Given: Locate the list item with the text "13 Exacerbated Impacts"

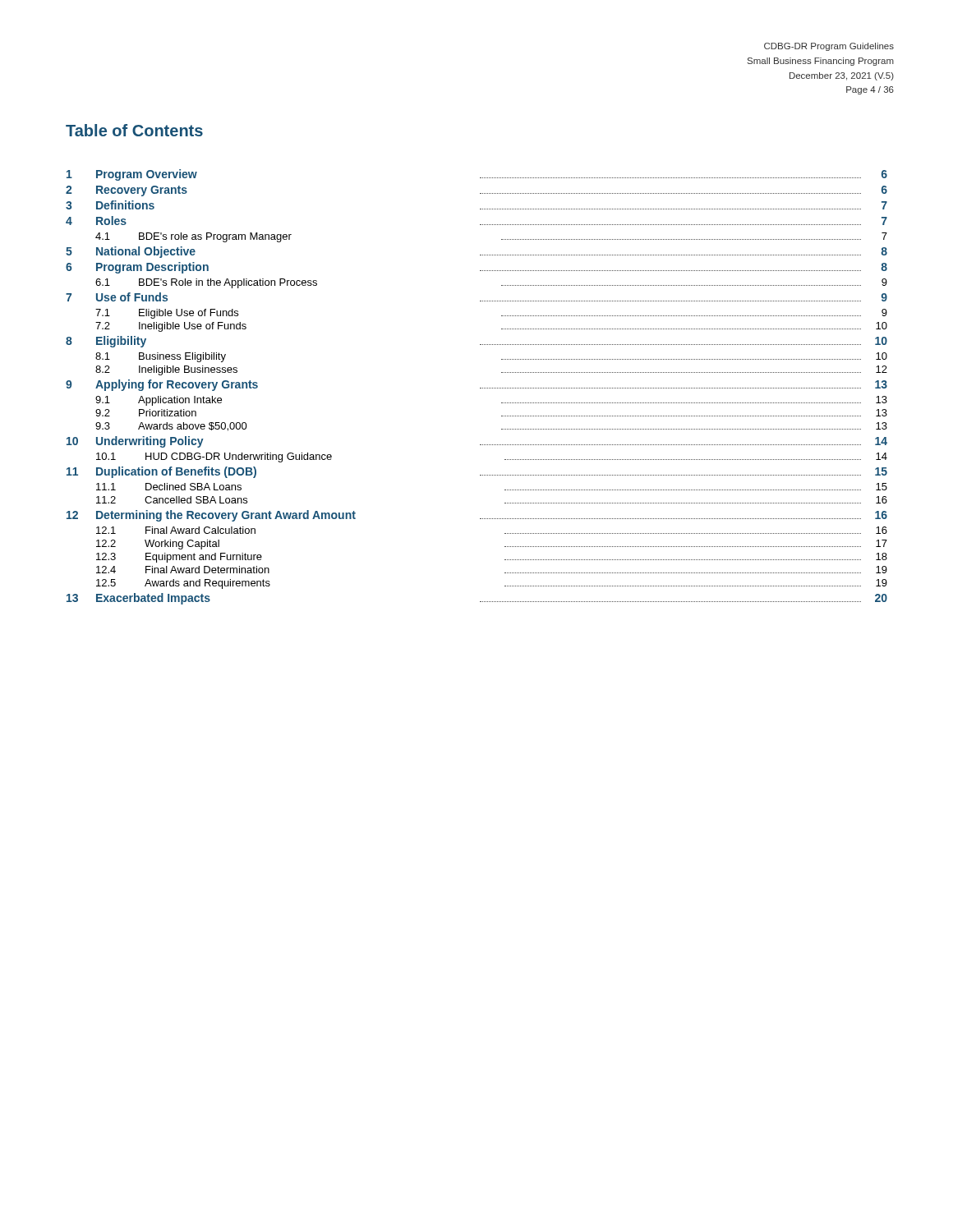Looking at the screenshot, I should click(476, 598).
